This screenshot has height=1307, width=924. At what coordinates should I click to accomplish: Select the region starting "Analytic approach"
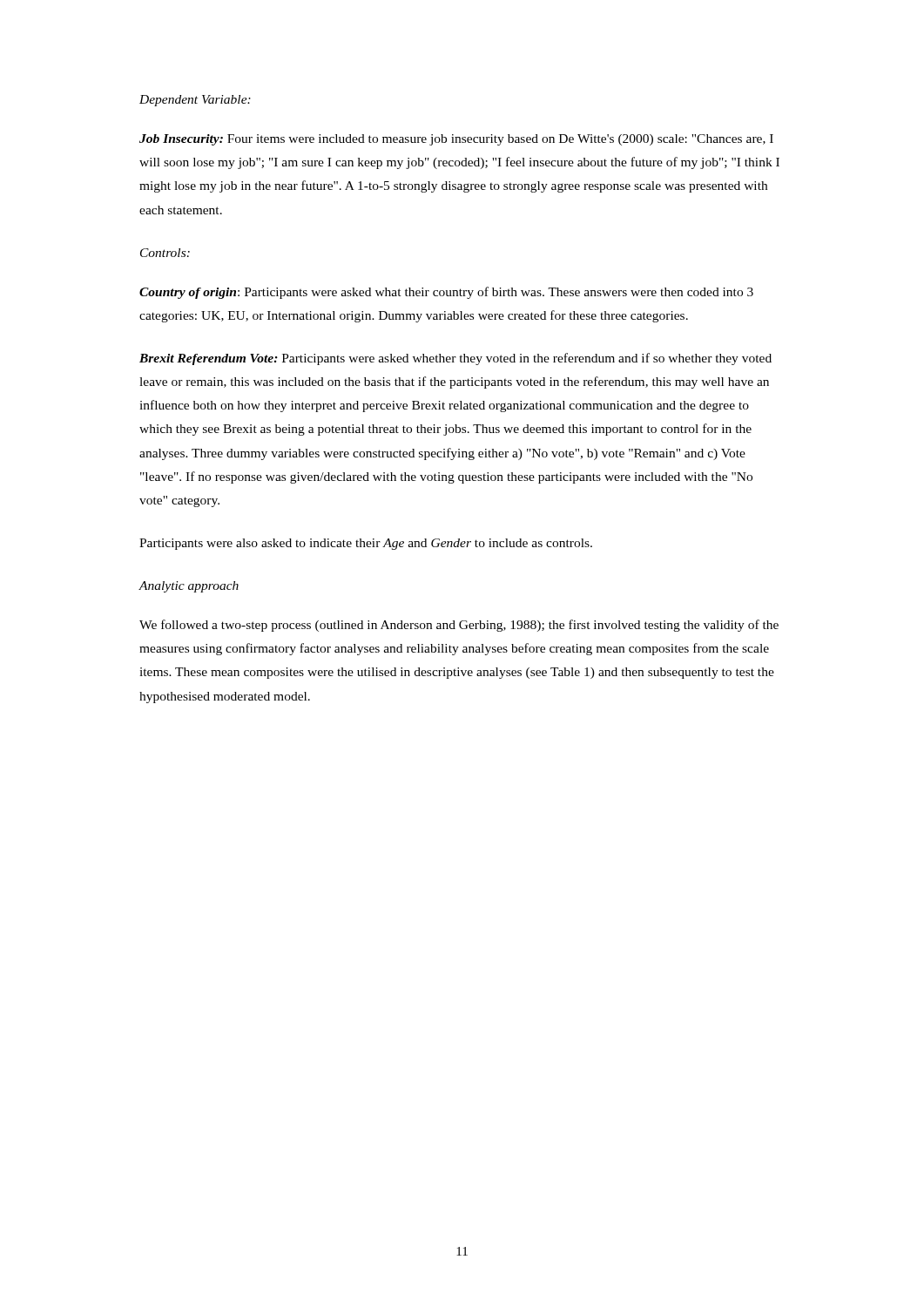pyautogui.click(x=189, y=585)
